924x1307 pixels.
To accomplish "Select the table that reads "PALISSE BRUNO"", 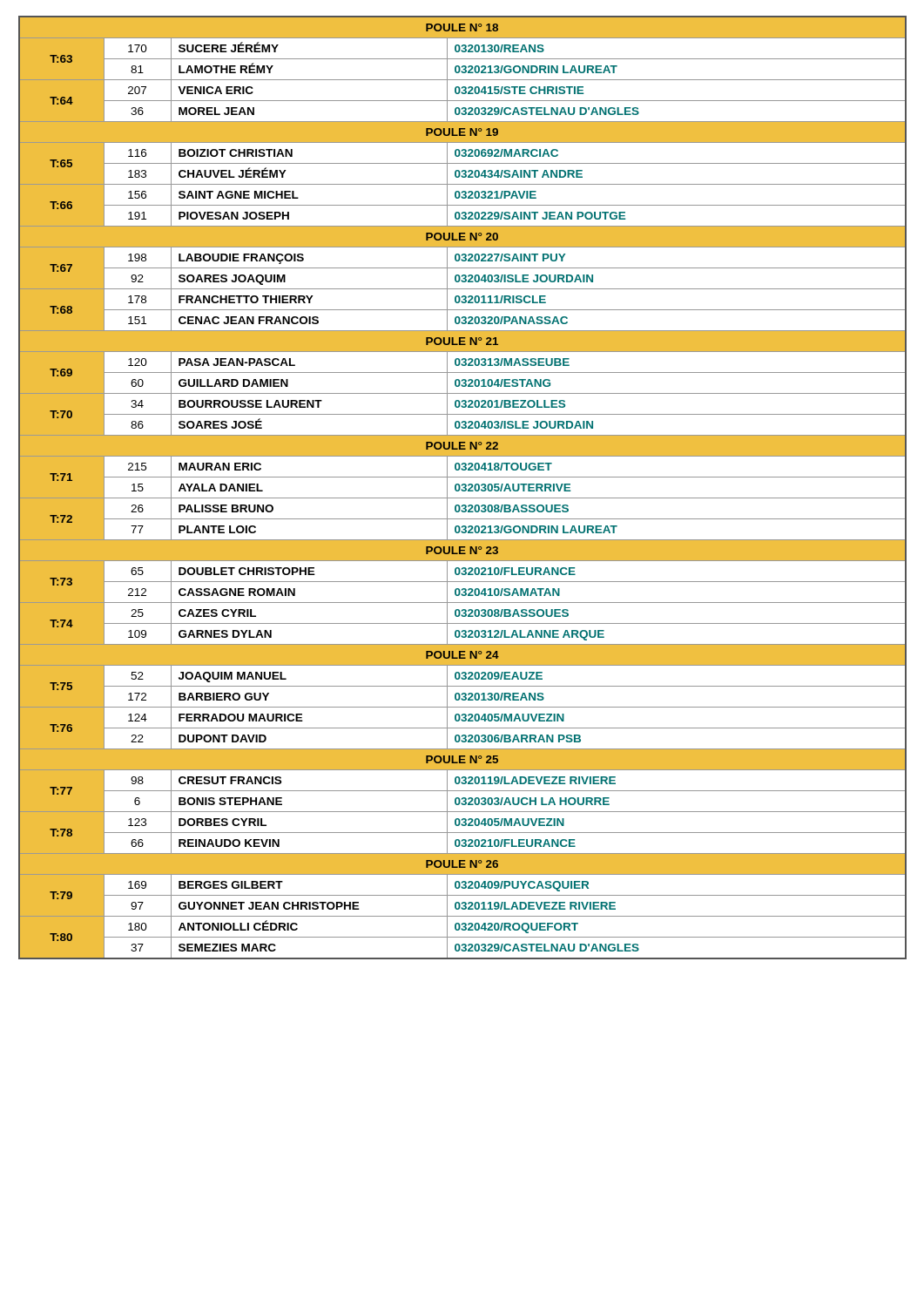I will click(462, 488).
